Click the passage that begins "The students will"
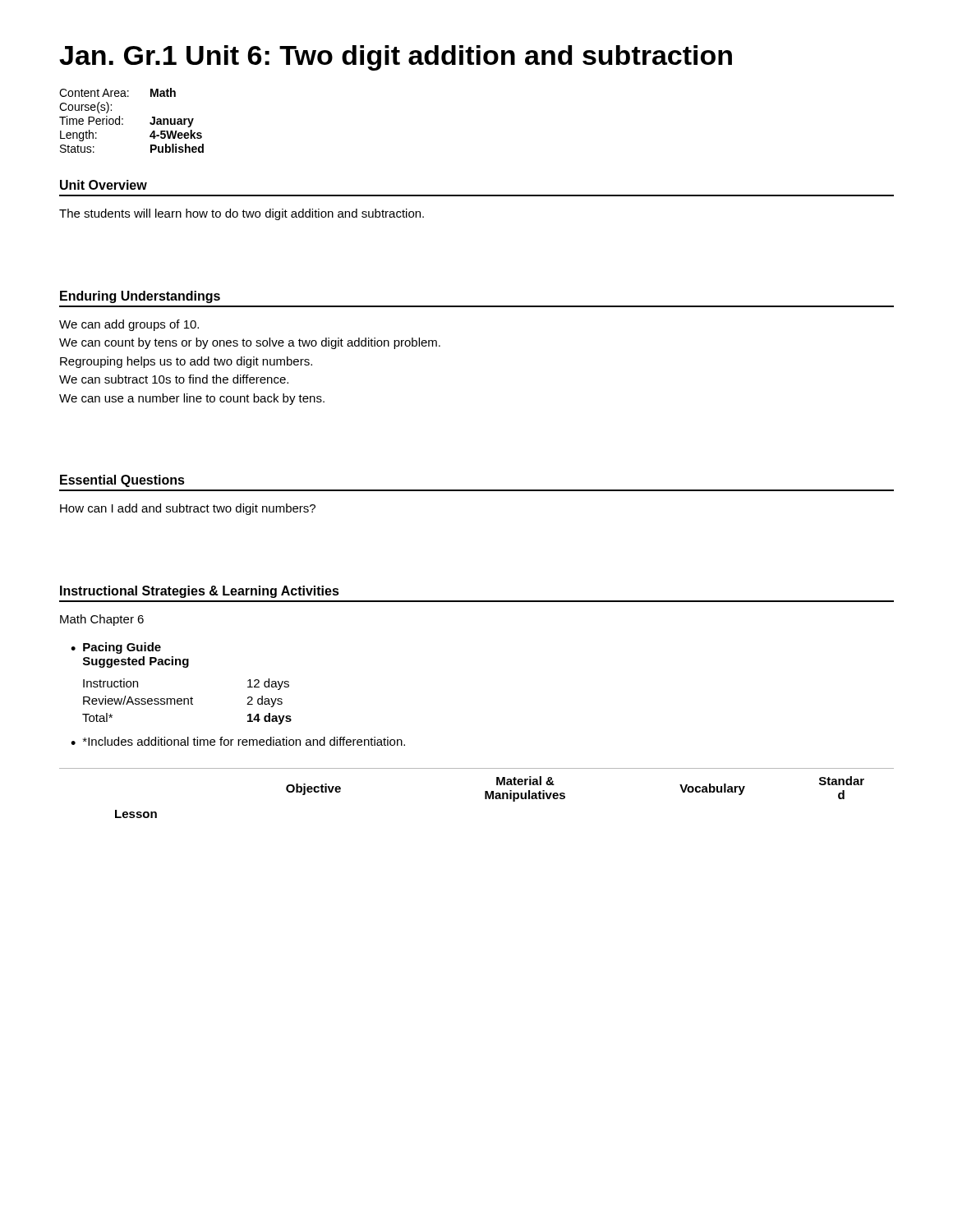The width and height of the screenshot is (953, 1232). (x=242, y=214)
